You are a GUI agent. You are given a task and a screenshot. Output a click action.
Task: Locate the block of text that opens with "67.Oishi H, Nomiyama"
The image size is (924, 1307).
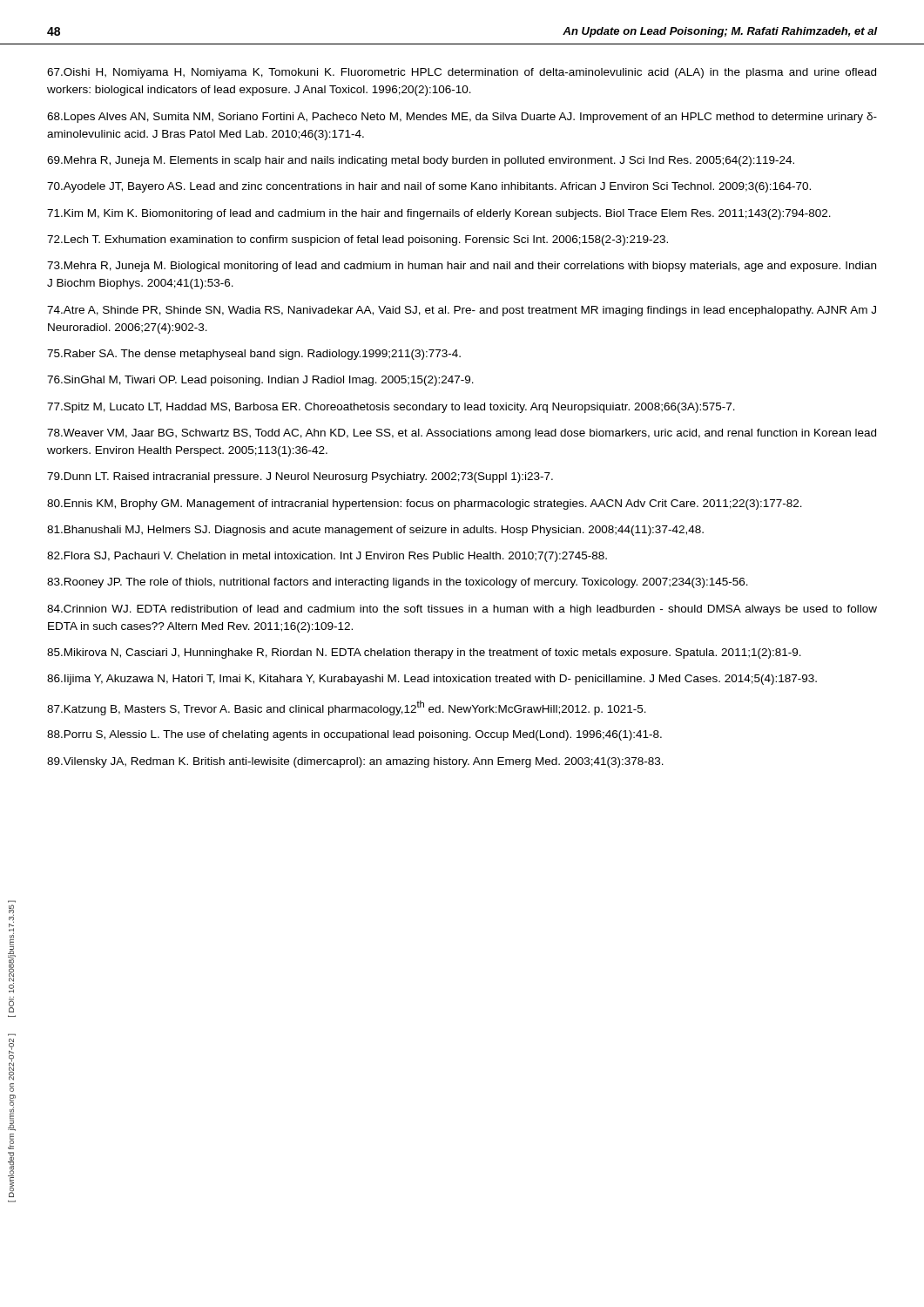coord(462,81)
